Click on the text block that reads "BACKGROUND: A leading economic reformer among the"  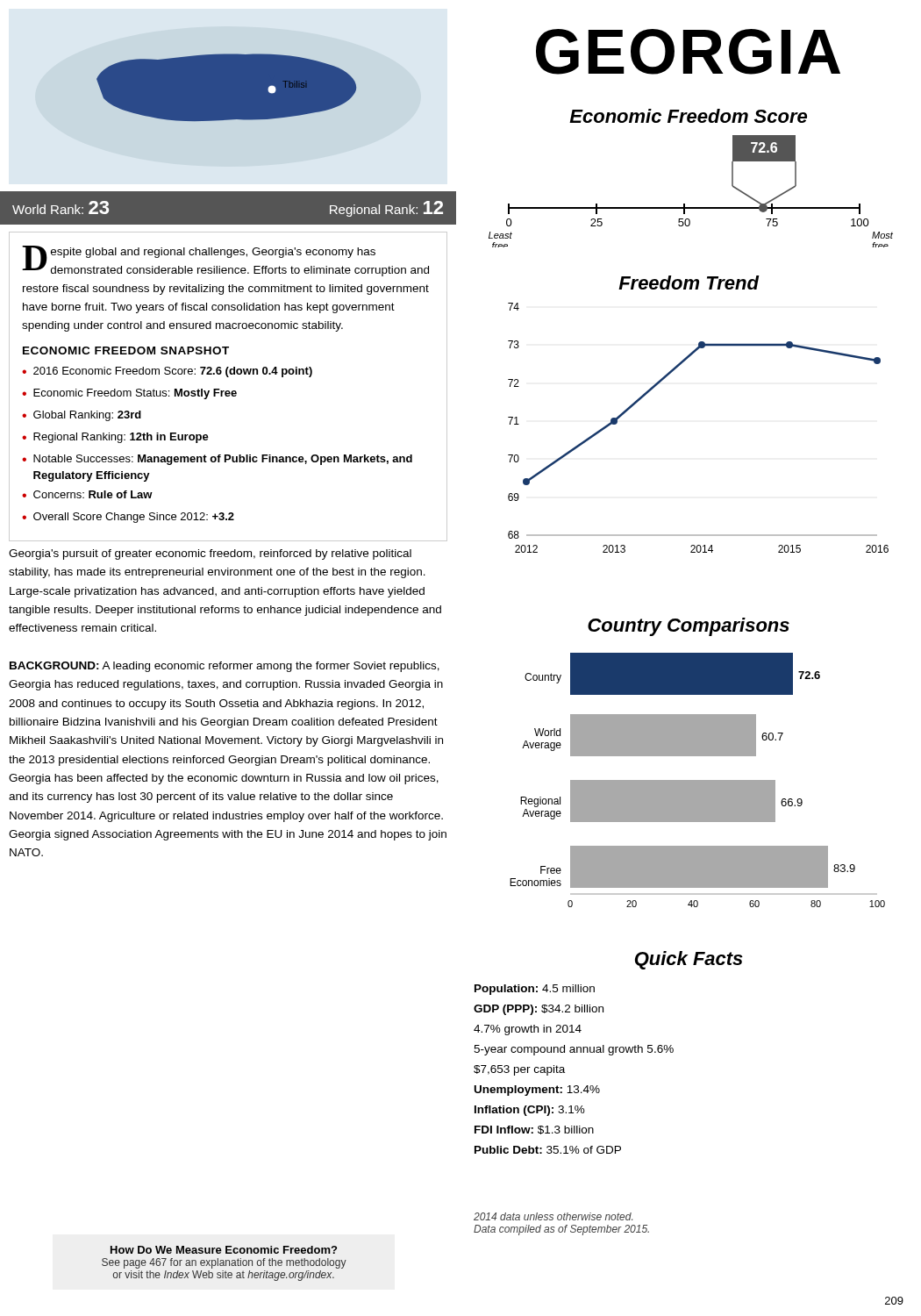pos(228,759)
